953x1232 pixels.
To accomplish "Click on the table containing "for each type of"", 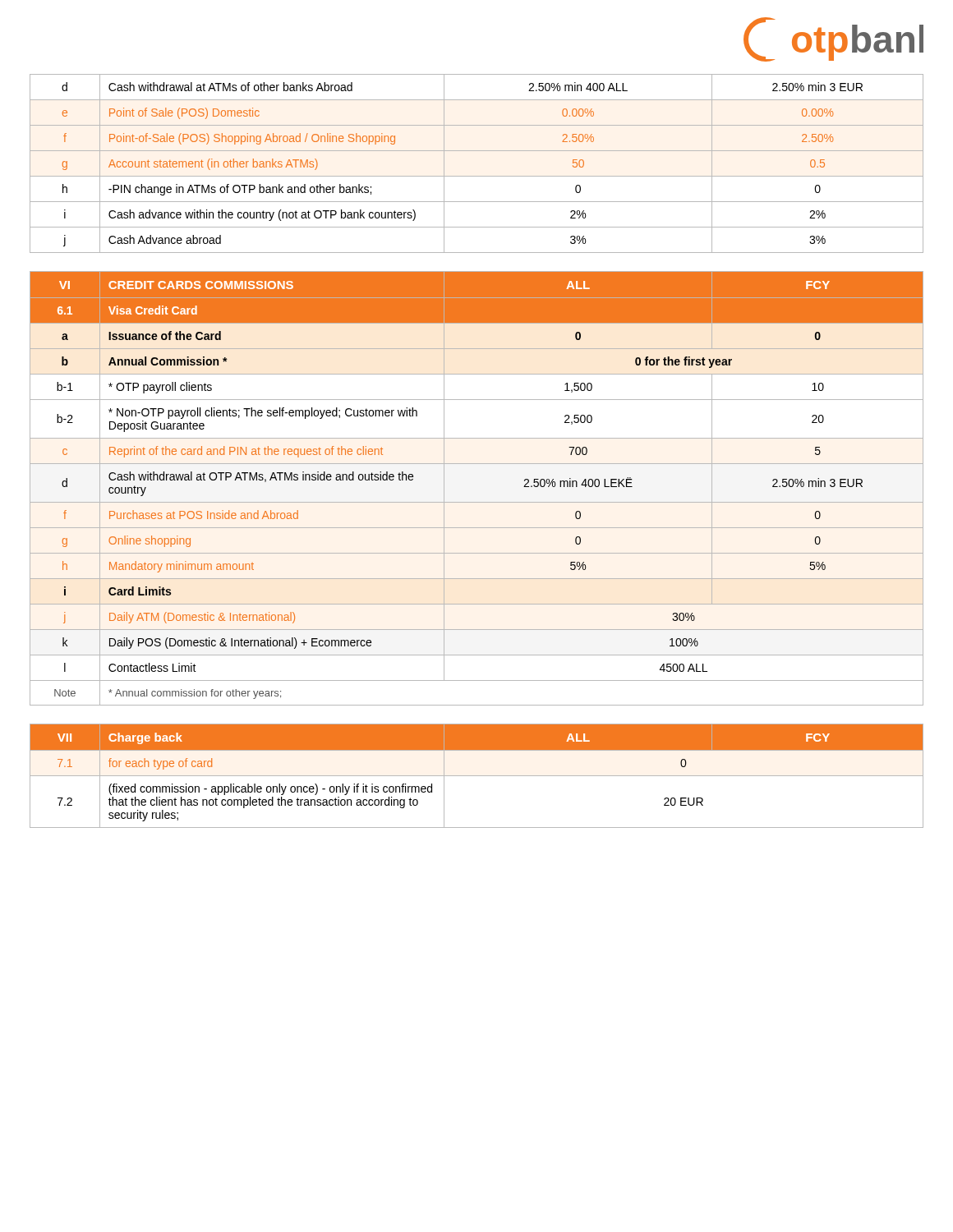I will (x=476, y=776).
